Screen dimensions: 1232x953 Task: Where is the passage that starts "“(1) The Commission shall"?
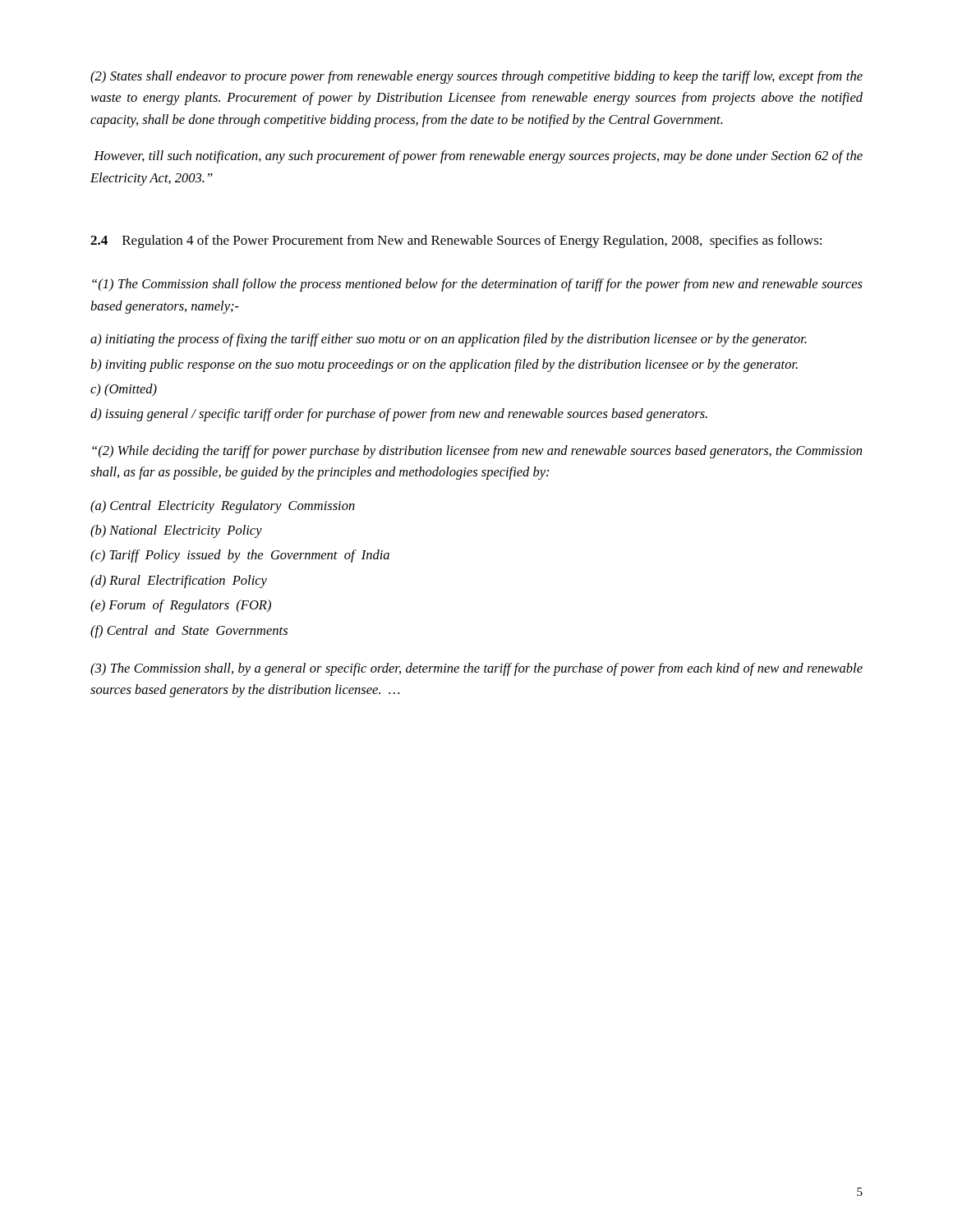[x=476, y=295]
